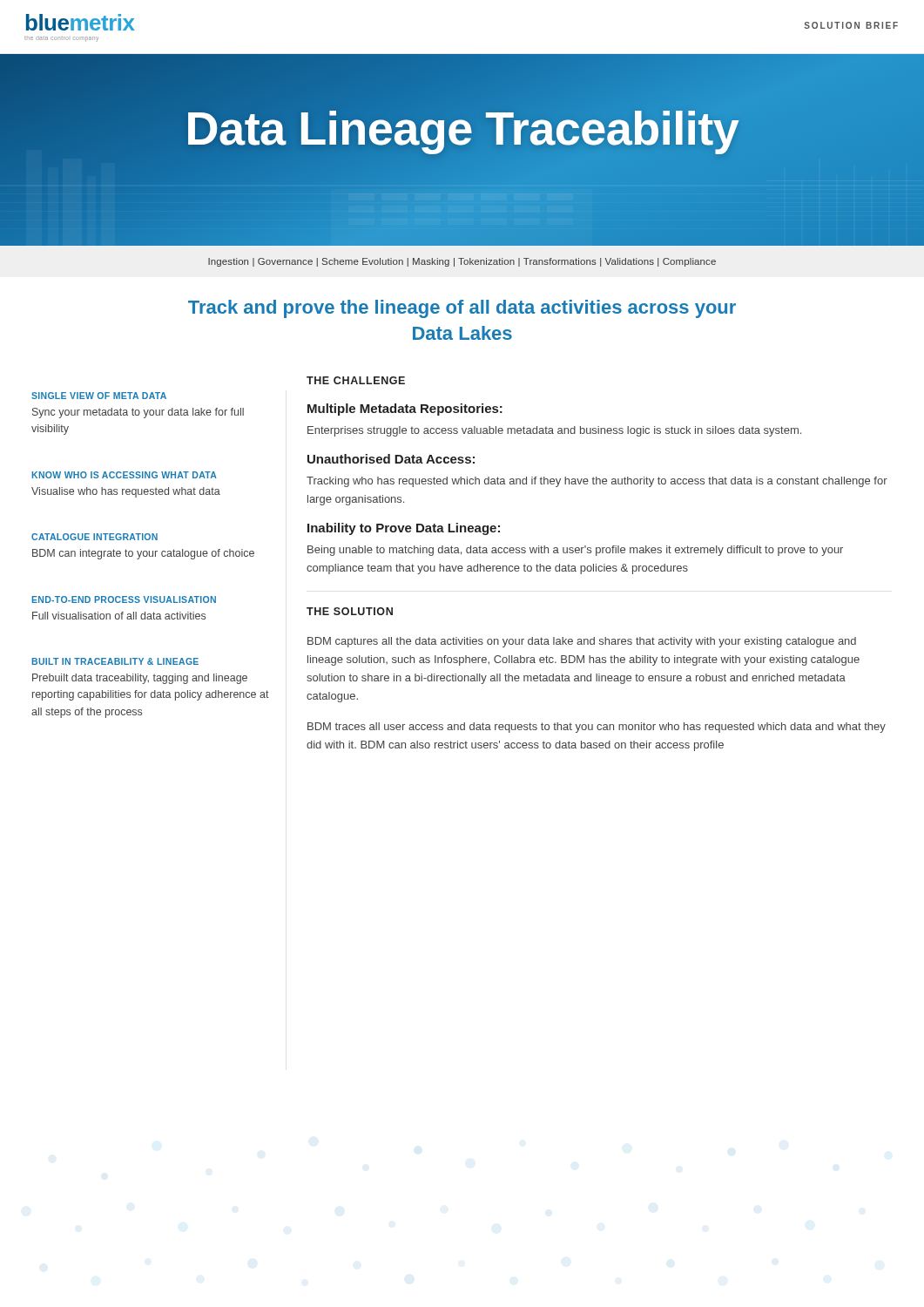Viewport: 924px width, 1307px height.
Task: Find the section header that says "BUILT IN TRACEABILITY & LINEAGE"
Action: pyautogui.click(x=115, y=661)
